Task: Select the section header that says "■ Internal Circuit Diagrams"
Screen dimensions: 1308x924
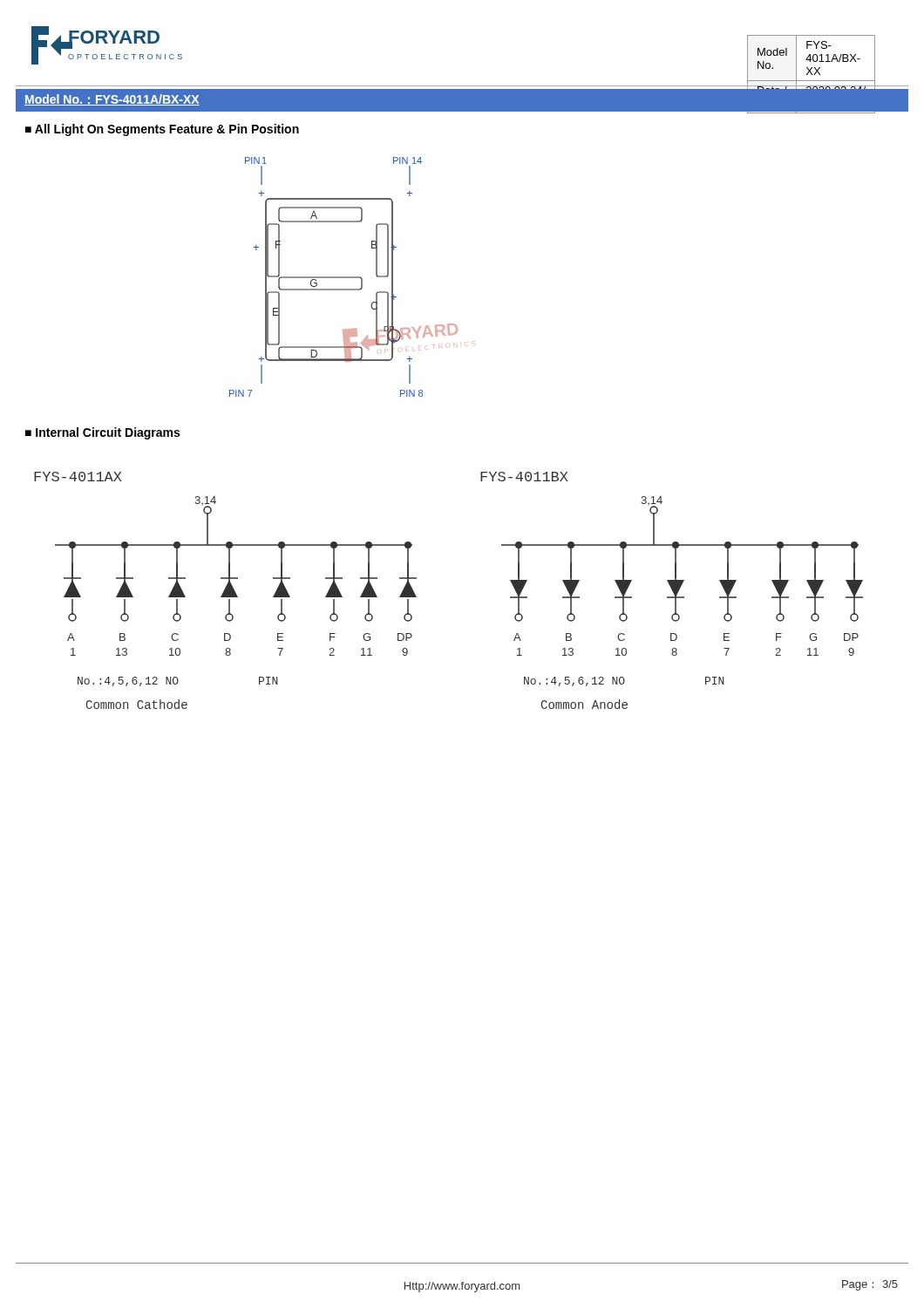Action: pos(102,432)
